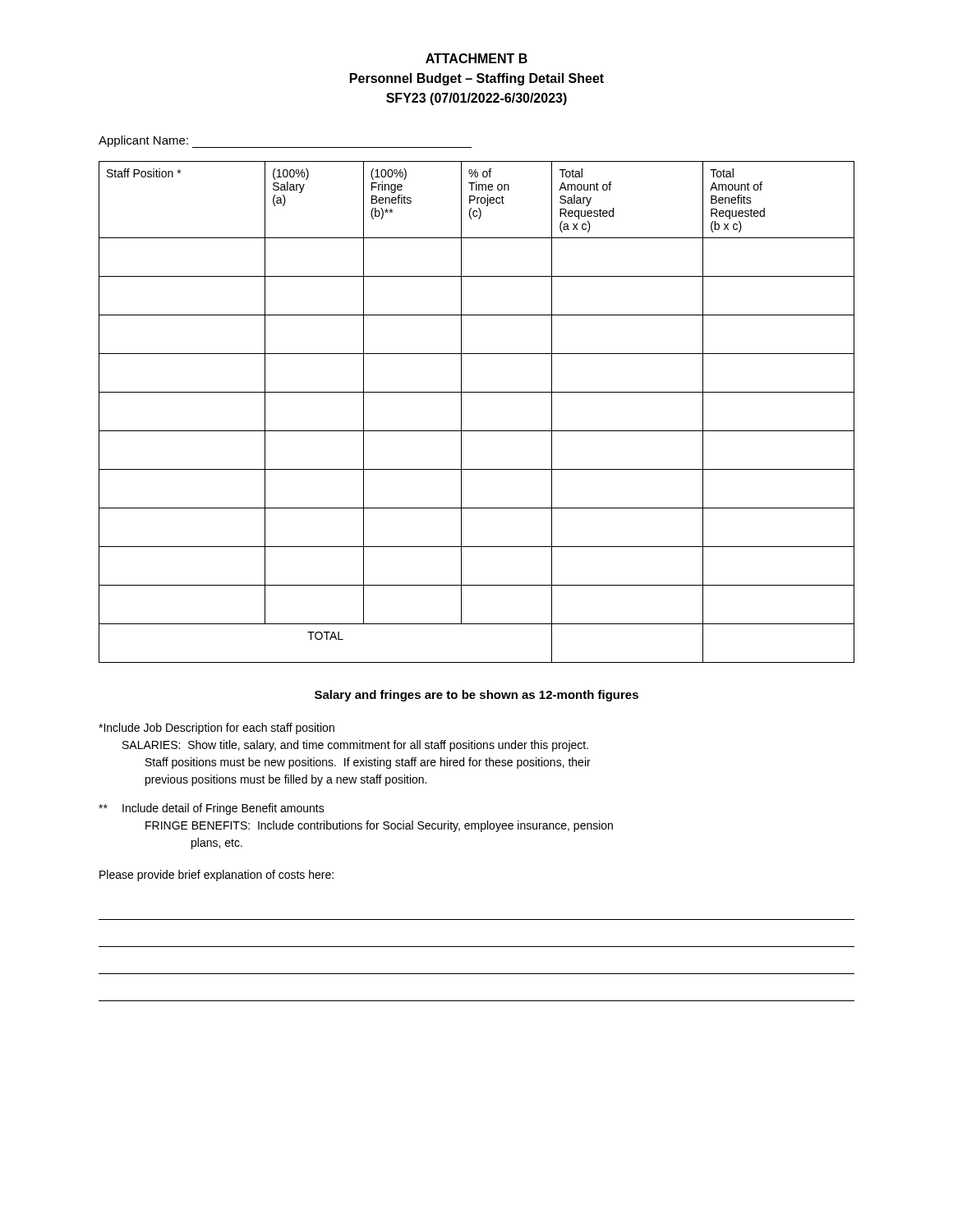Navigate to the passage starting "*Include Job Description for each staff position SALARIES:"
Viewport: 953px width, 1232px height.
point(476,755)
